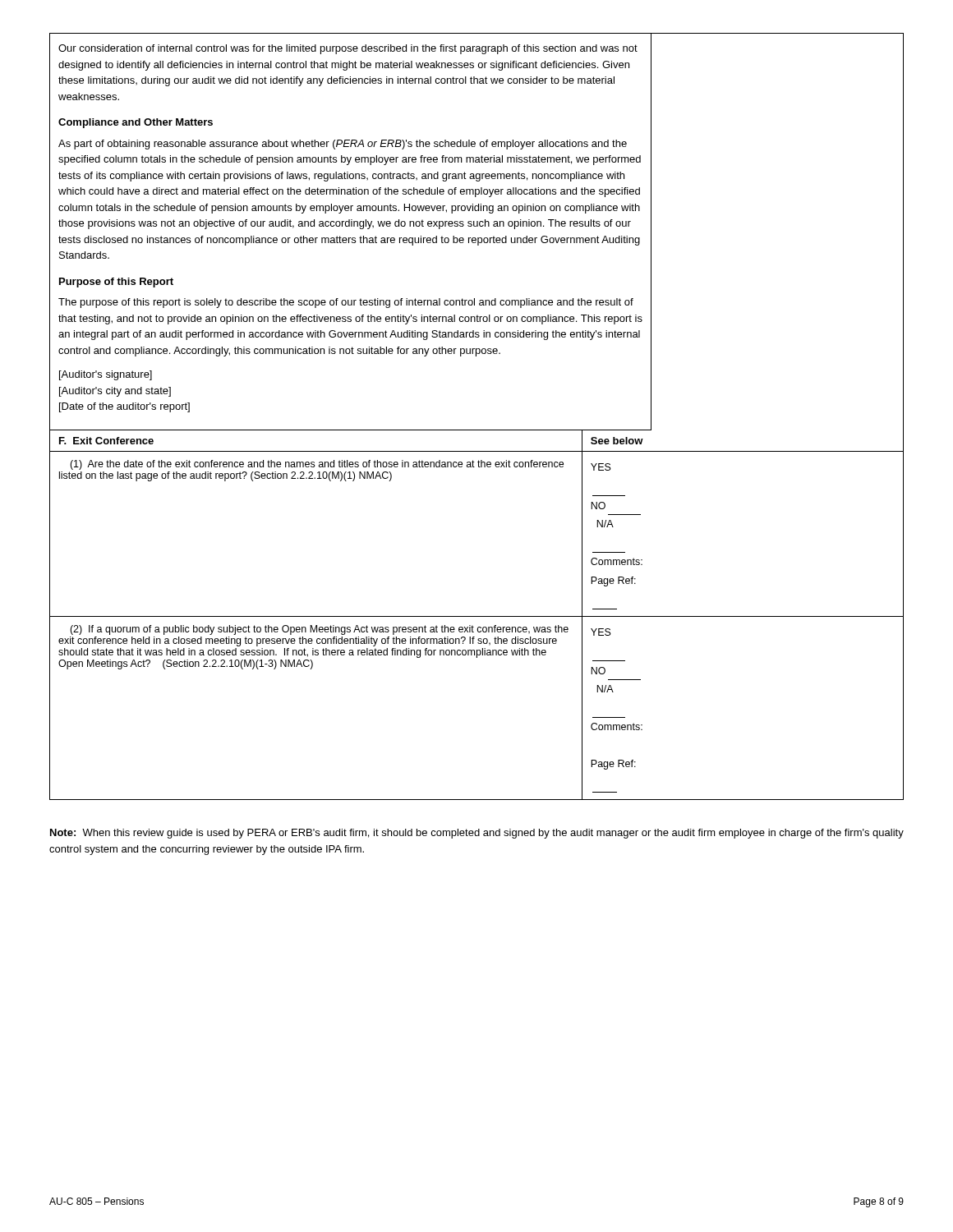Click on the text block with the text "[Auditor's signature] [Auditor's city"
The width and height of the screenshot is (953, 1232).
(106, 375)
